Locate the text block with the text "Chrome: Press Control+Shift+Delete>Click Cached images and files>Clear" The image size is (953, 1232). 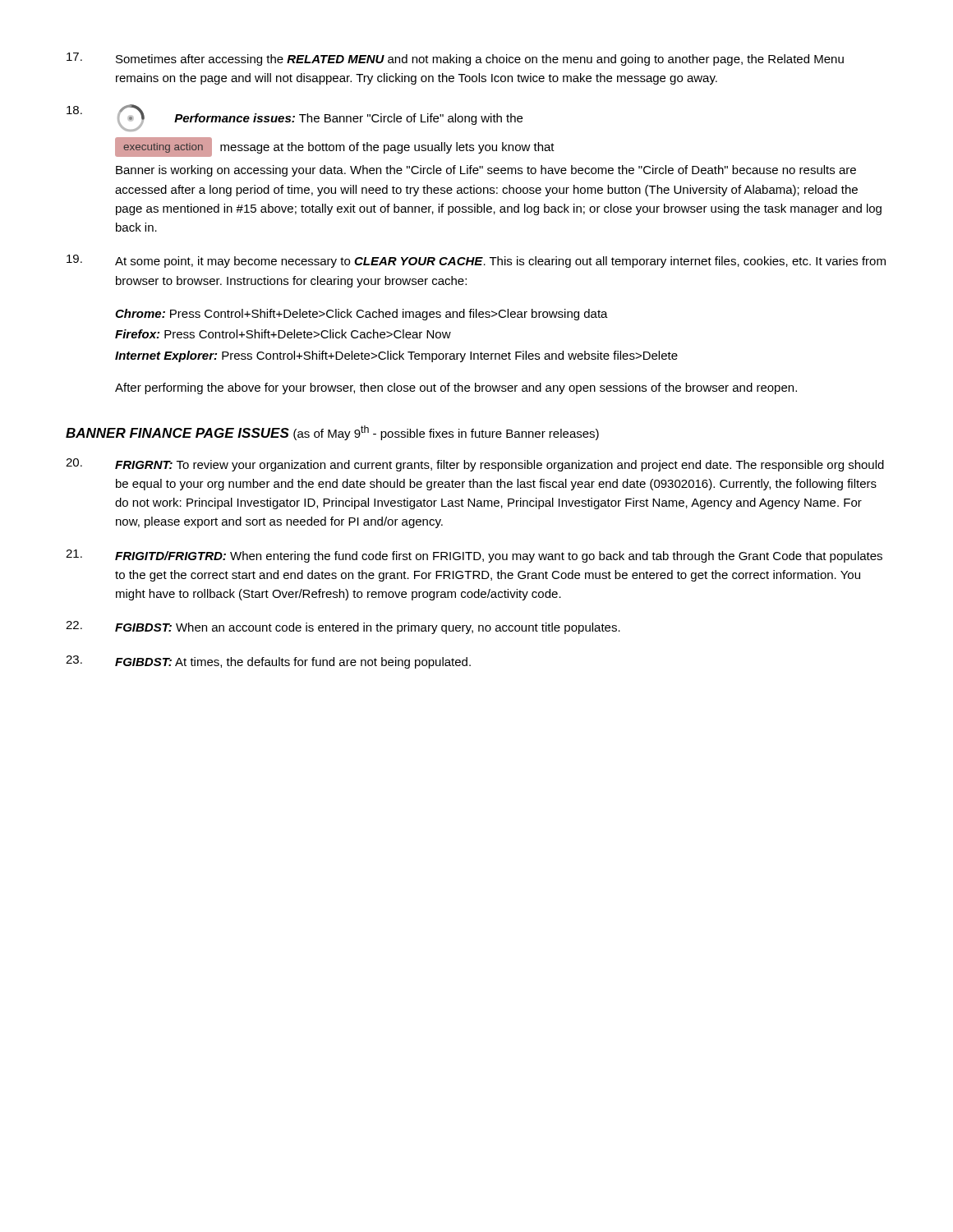(361, 315)
